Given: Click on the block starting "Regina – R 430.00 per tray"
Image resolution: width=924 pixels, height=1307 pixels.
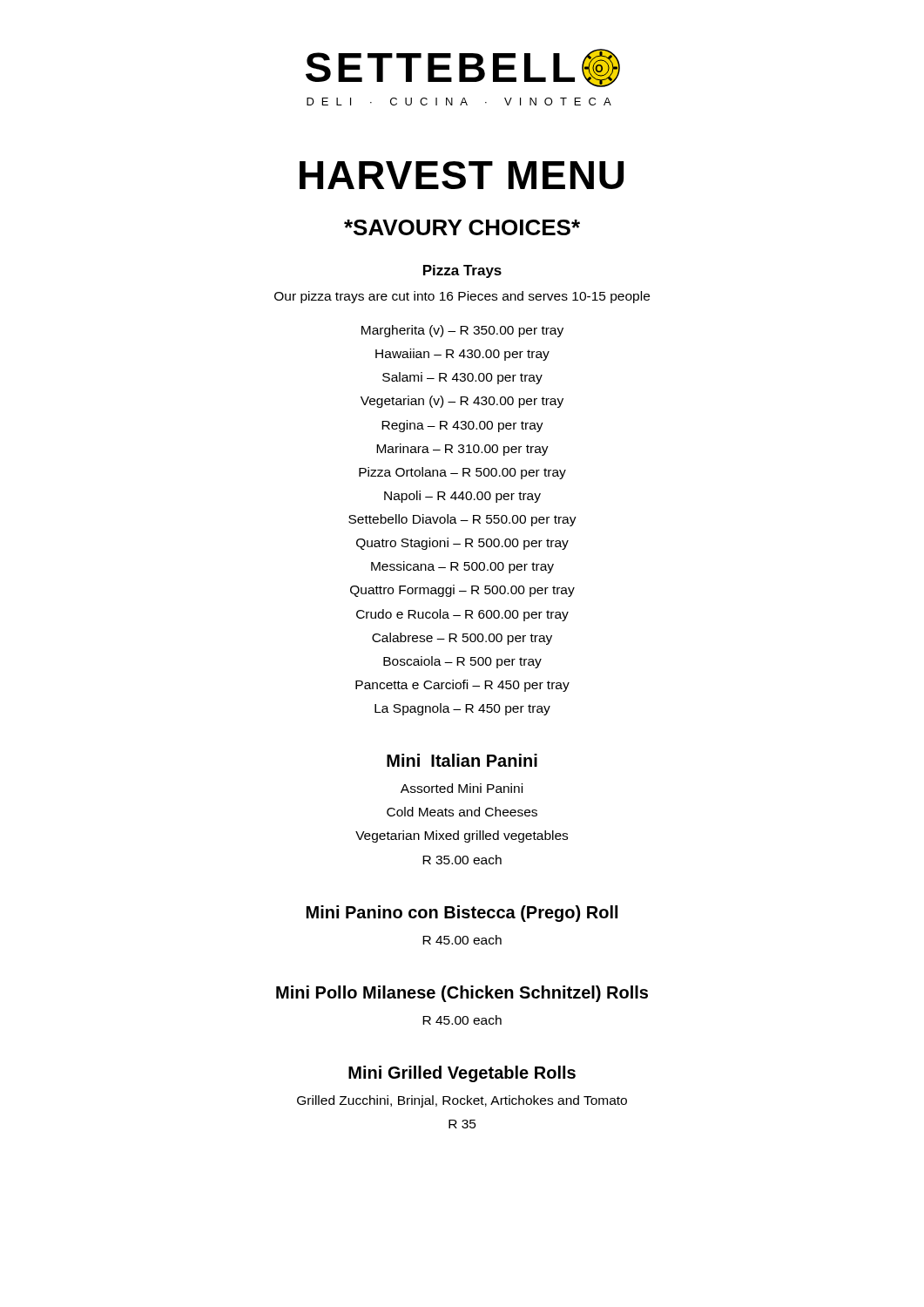Looking at the screenshot, I should click(462, 424).
